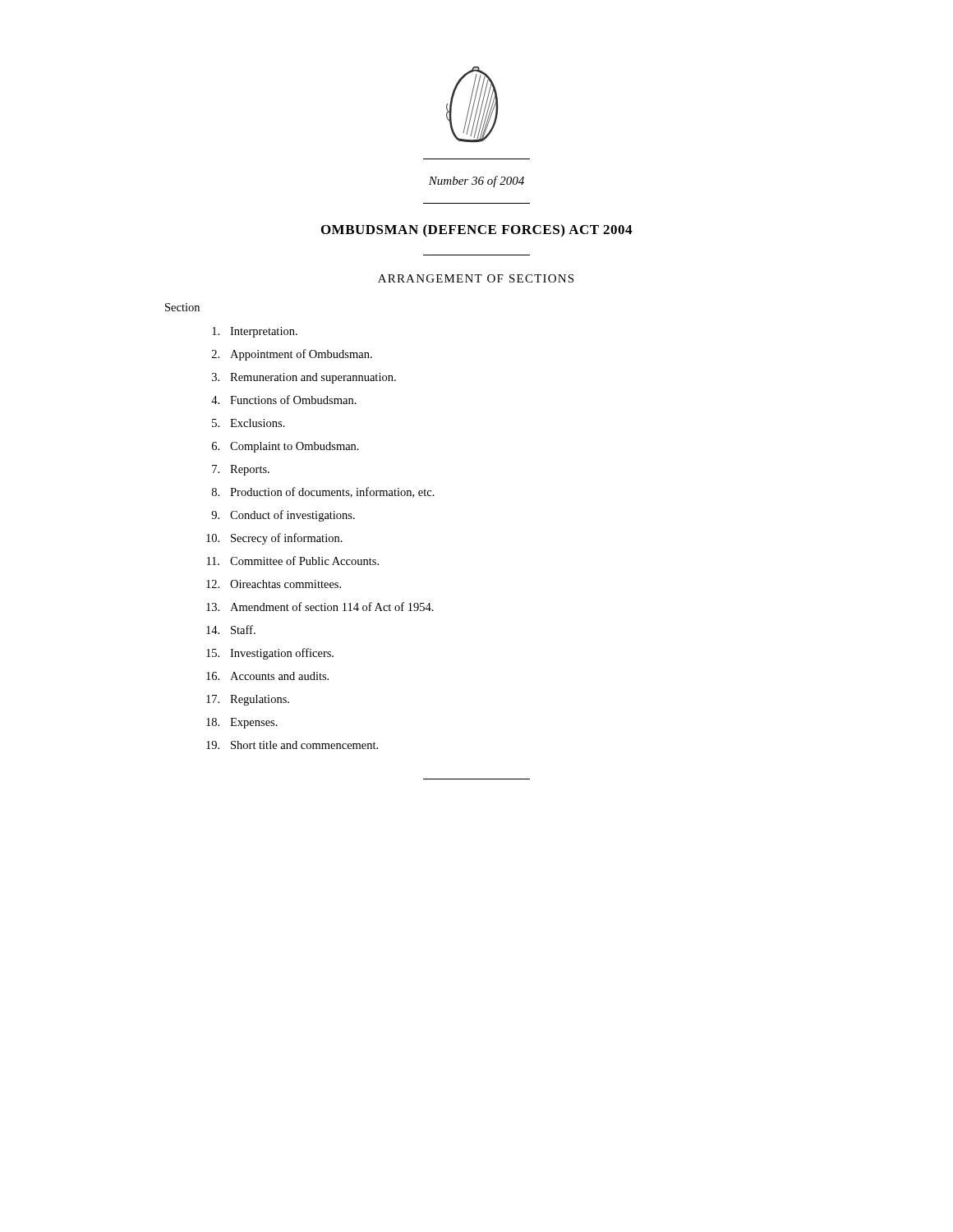Screen dimensions: 1232x953
Task: Point to the block beginning "6. Complaint to"
Action: click(x=285, y=447)
